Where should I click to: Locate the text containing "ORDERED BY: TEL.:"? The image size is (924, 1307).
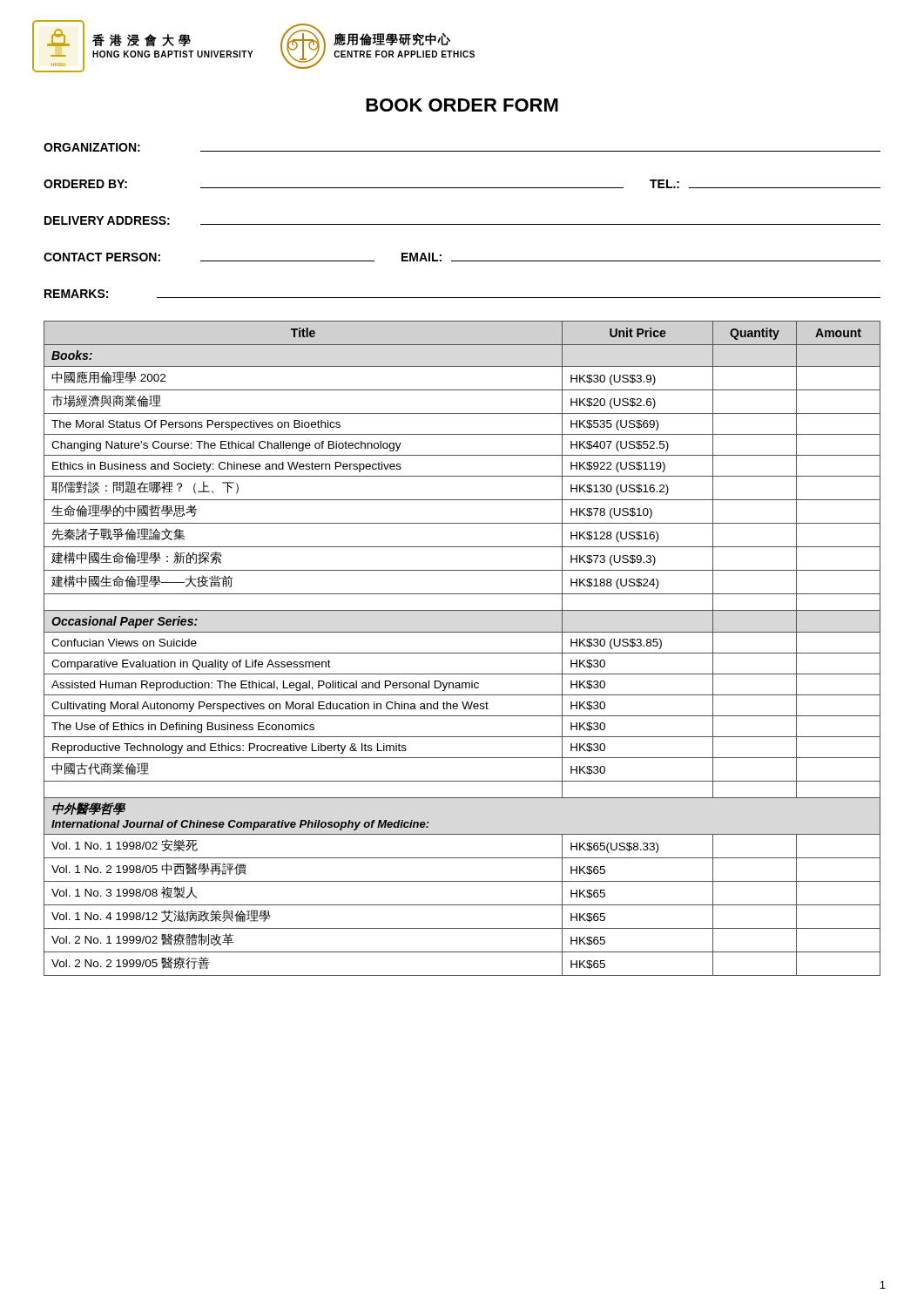tap(462, 181)
